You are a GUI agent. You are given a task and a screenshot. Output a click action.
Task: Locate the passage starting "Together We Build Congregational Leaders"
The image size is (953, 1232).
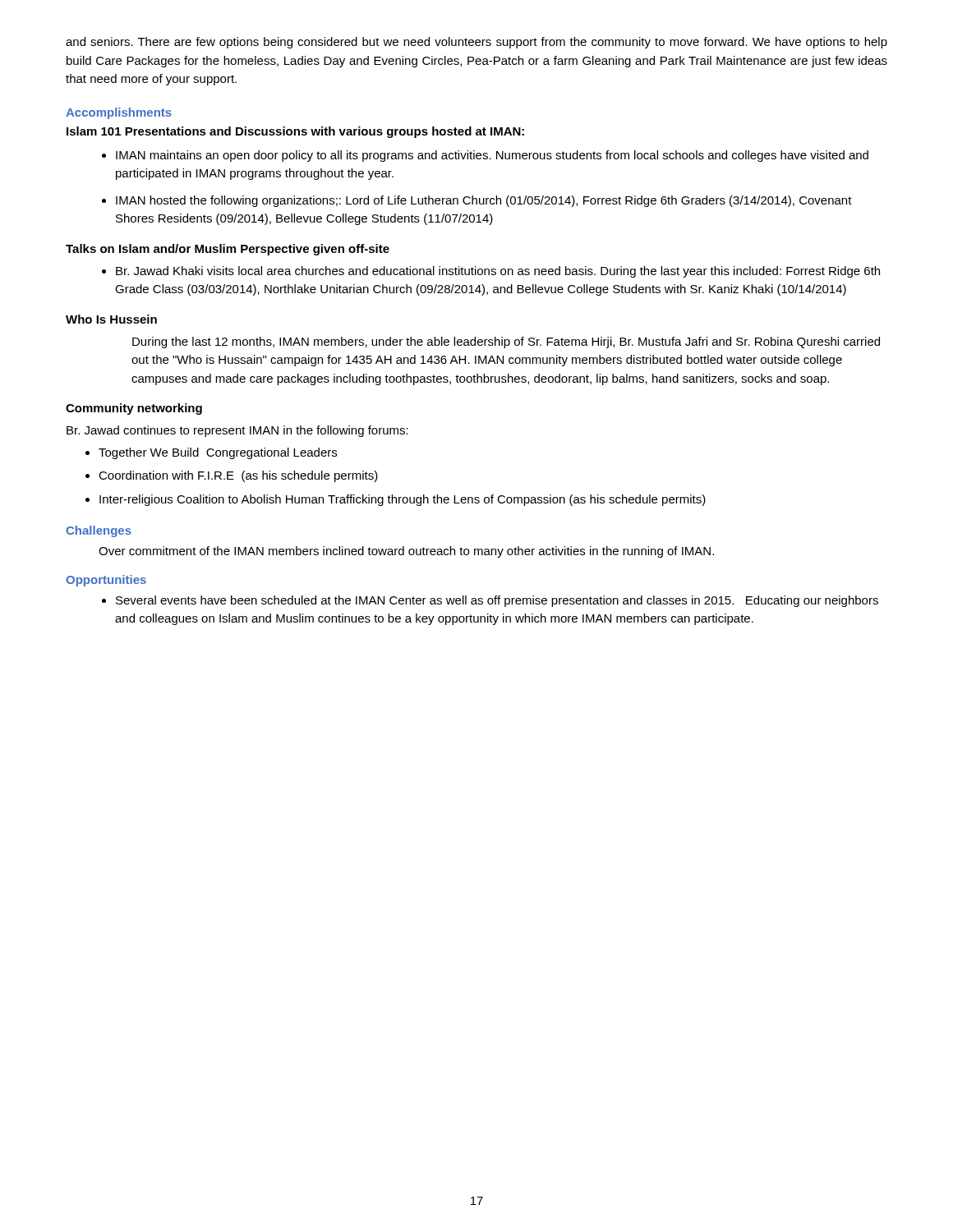[218, 452]
